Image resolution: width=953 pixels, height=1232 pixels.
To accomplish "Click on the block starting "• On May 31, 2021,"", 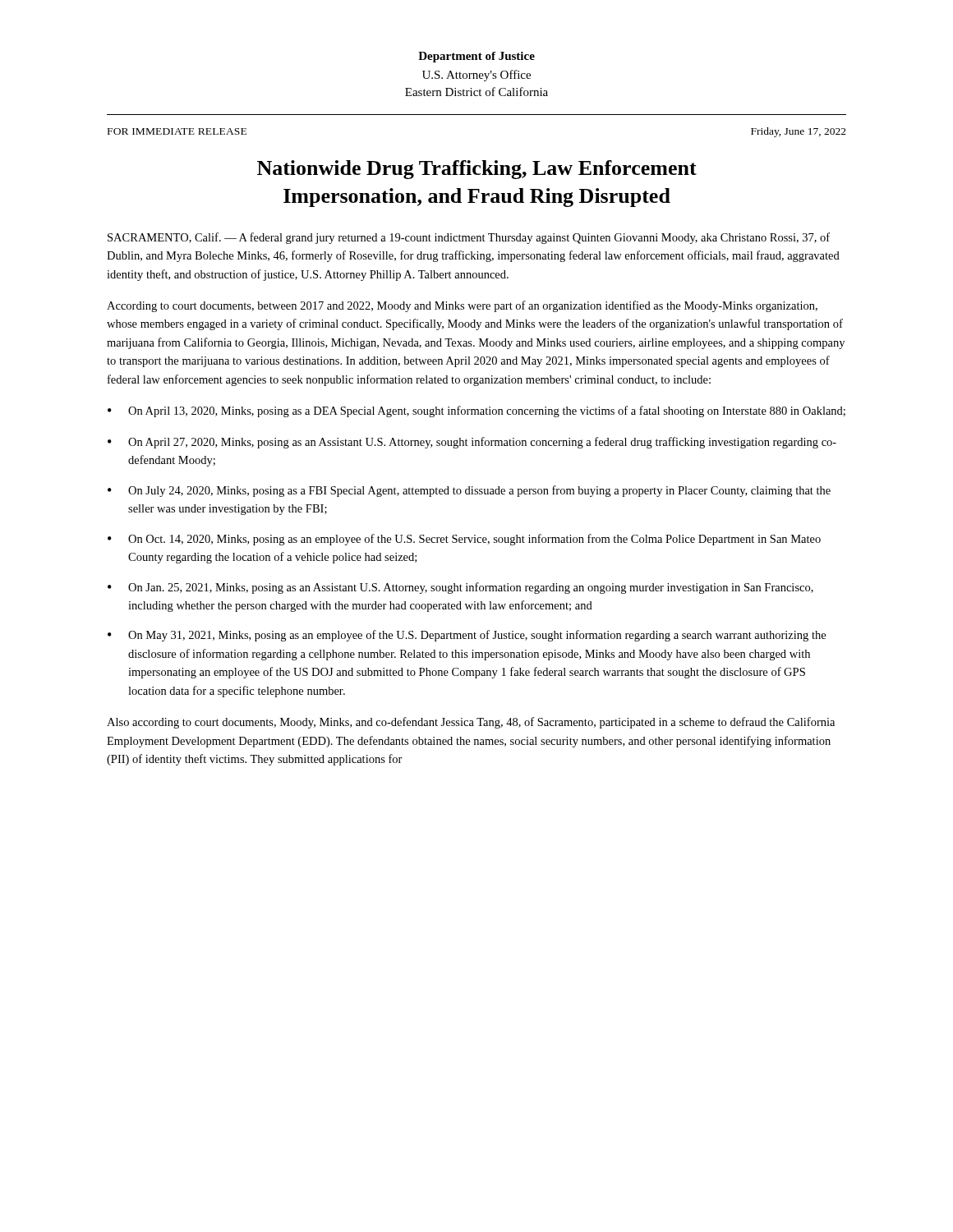I will pyautogui.click(x=476, y=663).
